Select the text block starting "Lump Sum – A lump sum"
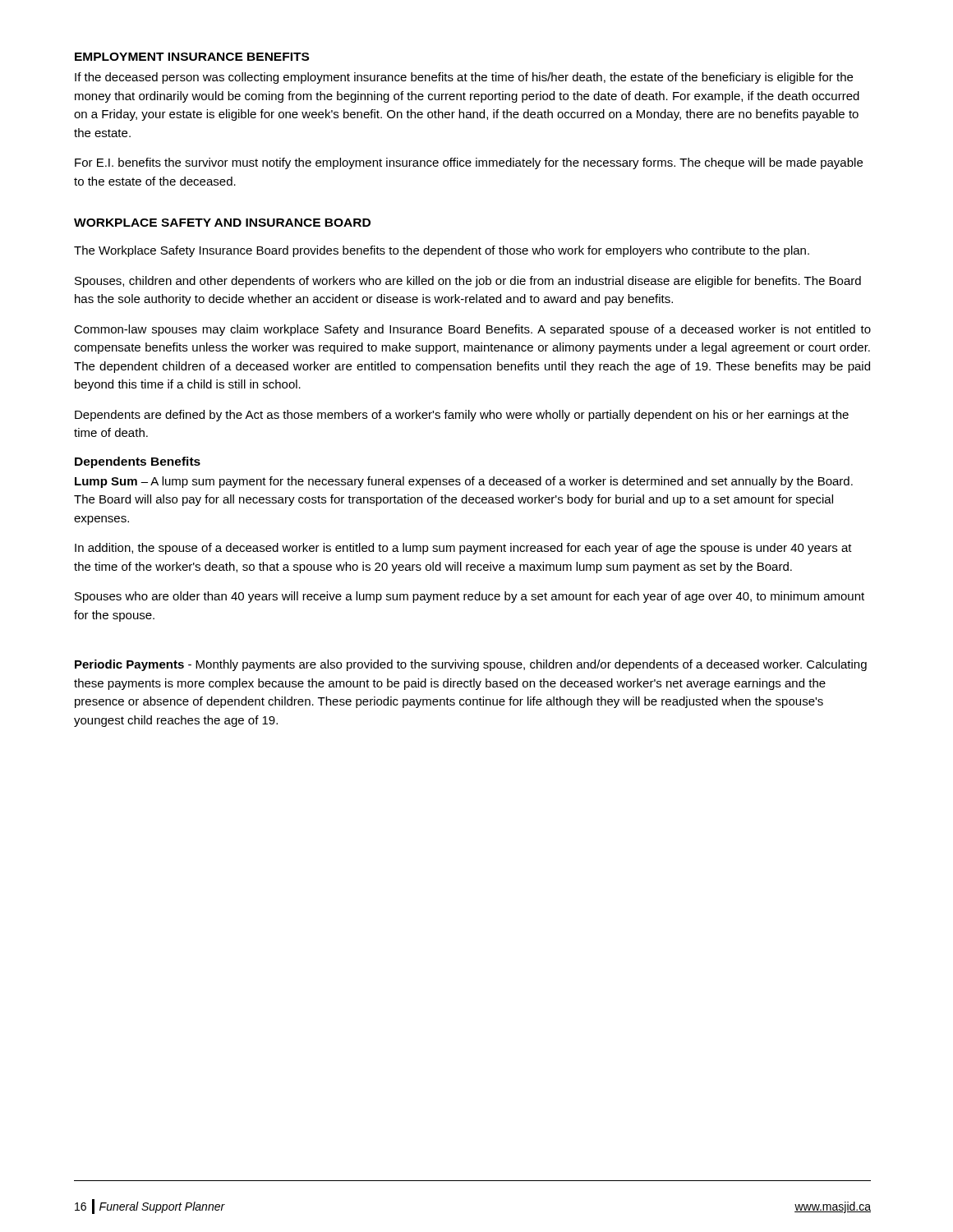 [464, 499]
